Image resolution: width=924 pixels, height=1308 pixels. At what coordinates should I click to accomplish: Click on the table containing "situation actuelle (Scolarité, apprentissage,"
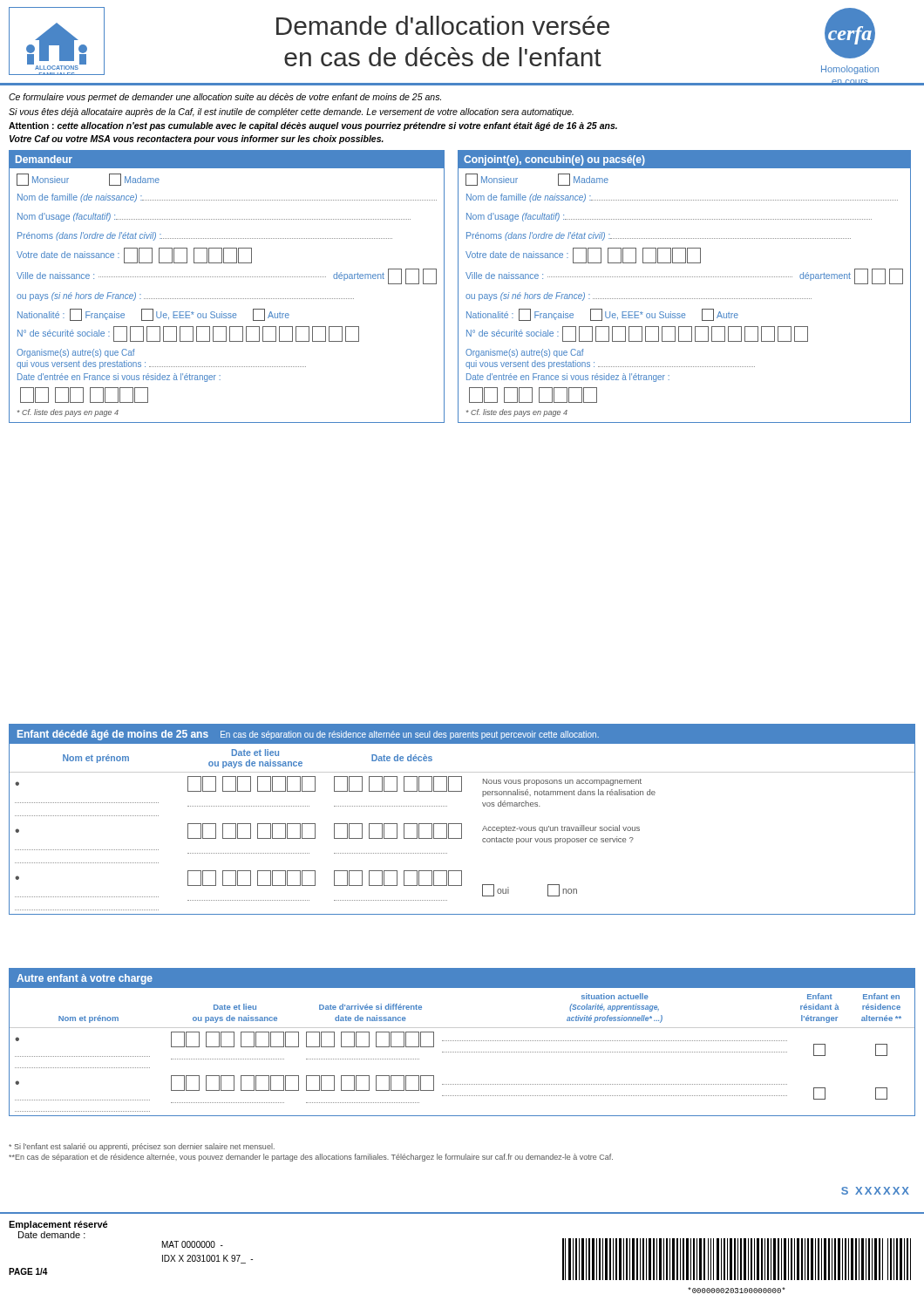click(462, 1042)
